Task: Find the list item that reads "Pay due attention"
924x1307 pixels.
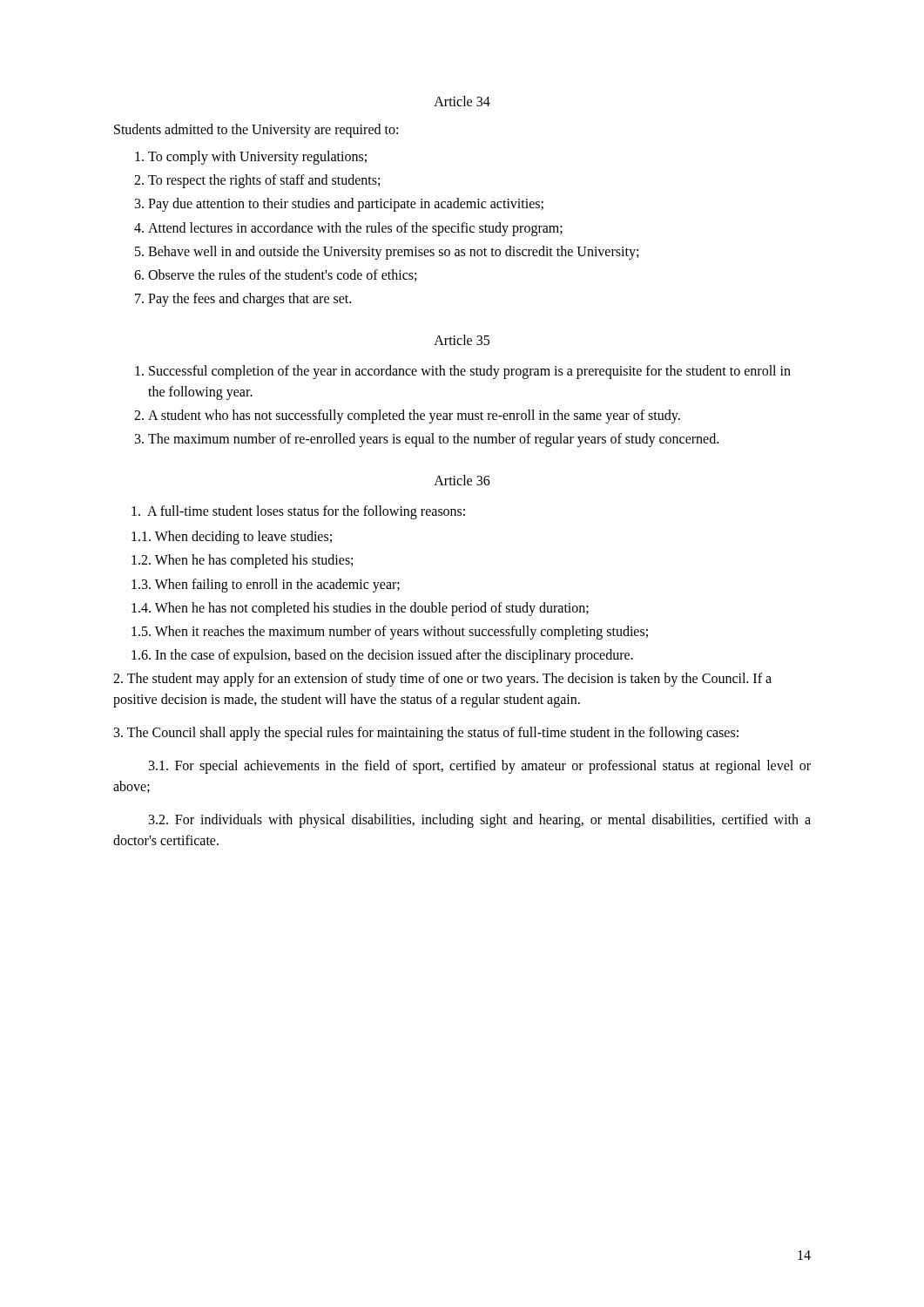Action: (346, 204)
